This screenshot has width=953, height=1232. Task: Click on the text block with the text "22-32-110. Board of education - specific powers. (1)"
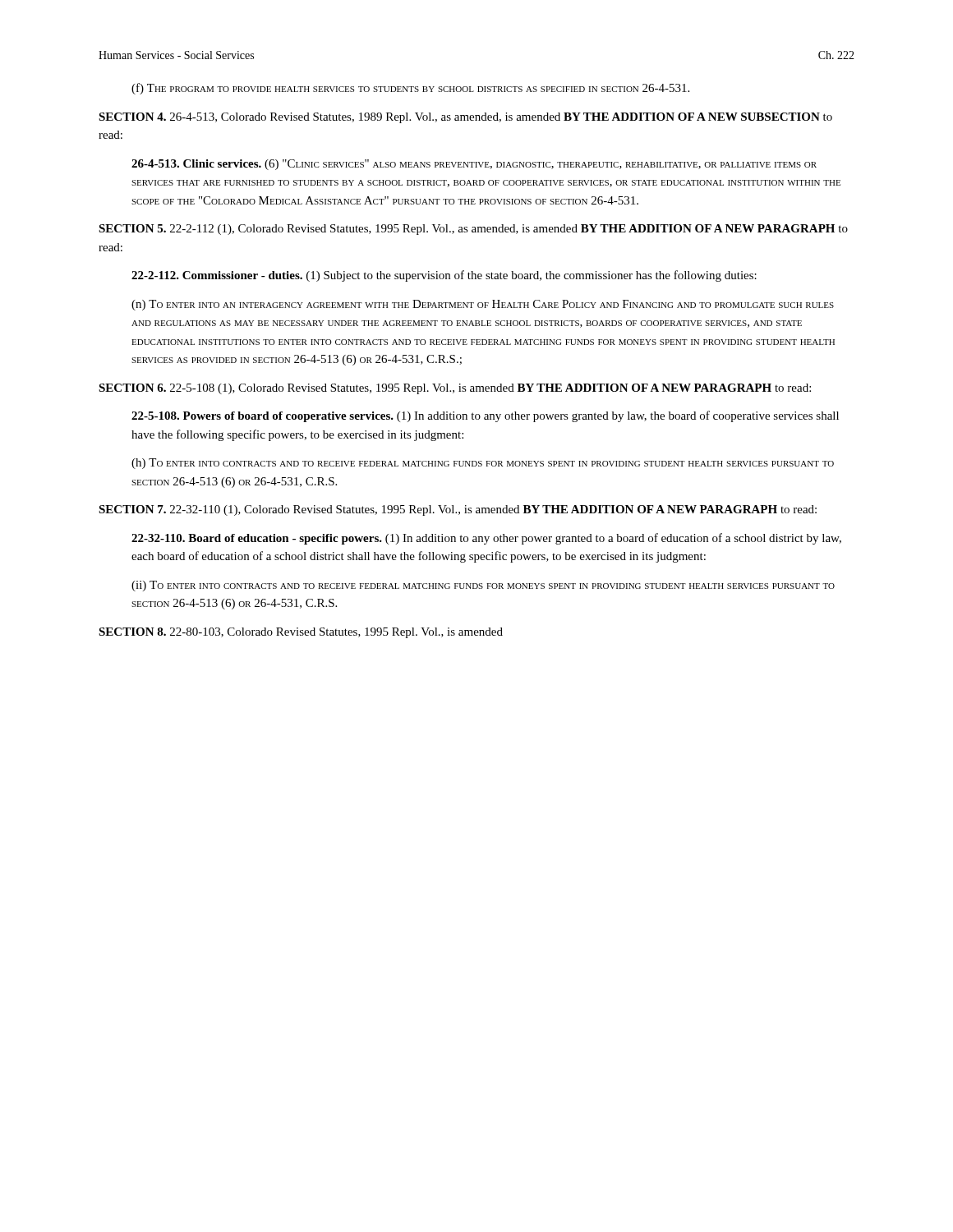pos(493,547)
